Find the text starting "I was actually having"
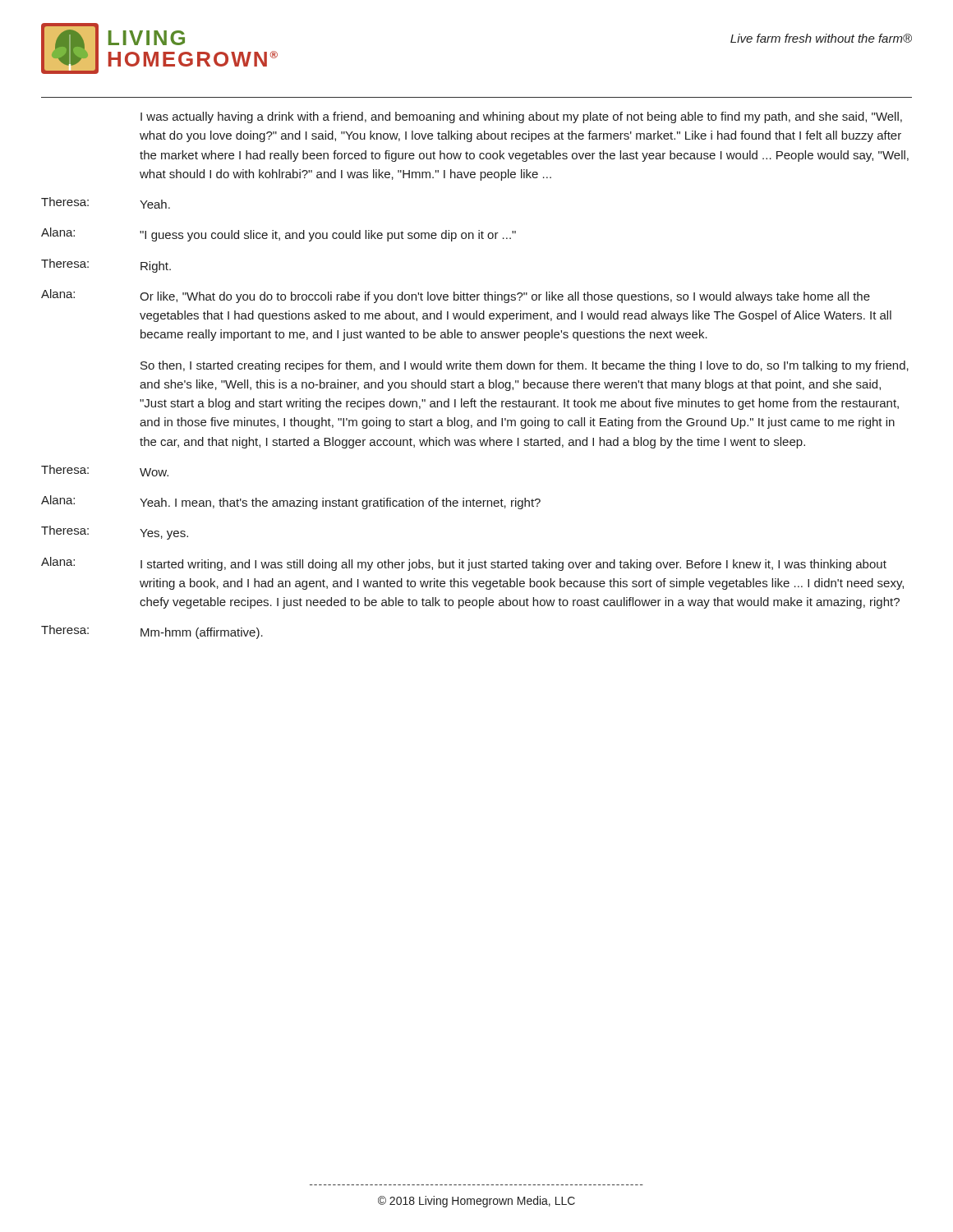953x1232 pixels. click(x=525, y=145)
